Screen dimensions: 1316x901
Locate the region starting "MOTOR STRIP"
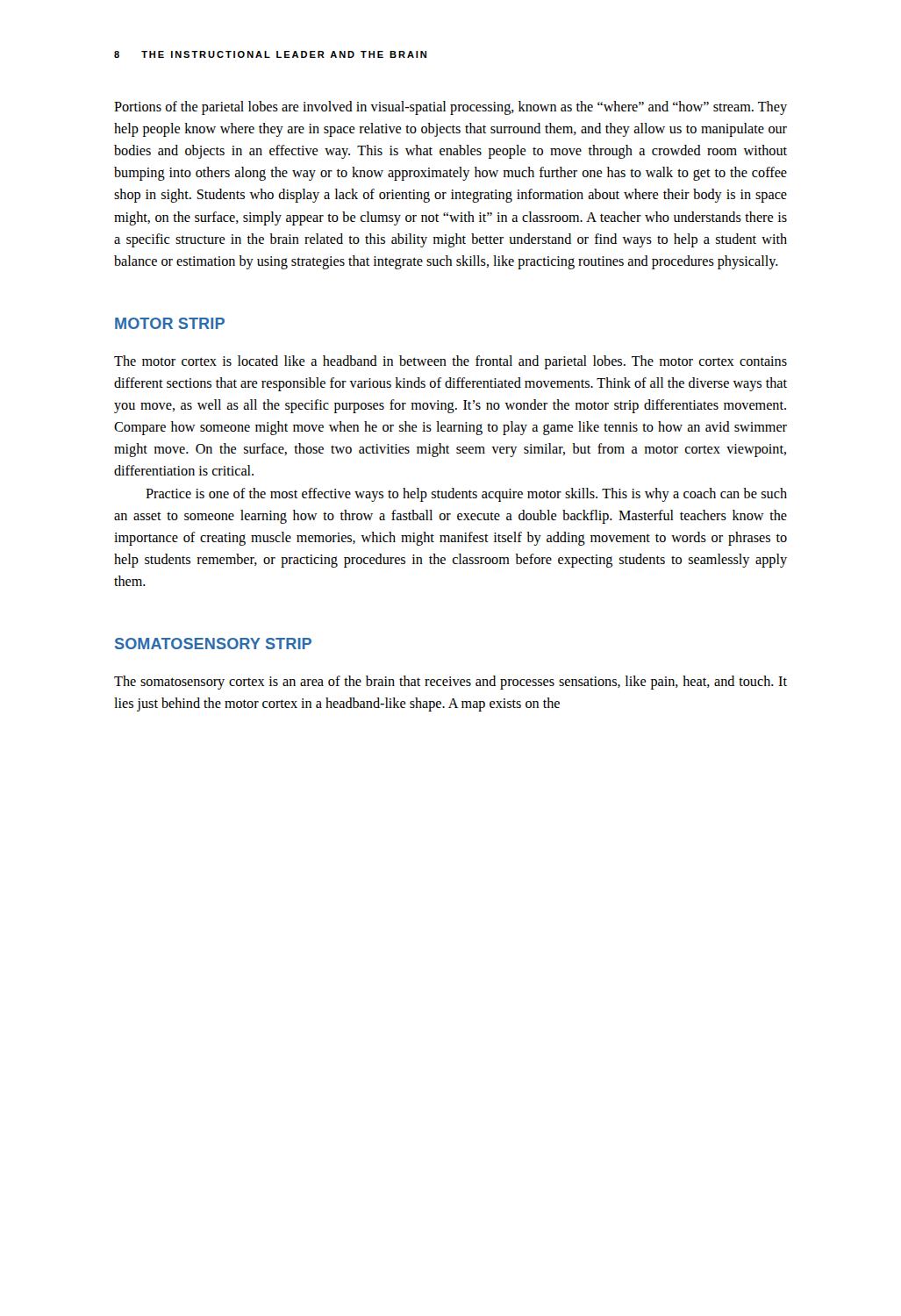170,323
